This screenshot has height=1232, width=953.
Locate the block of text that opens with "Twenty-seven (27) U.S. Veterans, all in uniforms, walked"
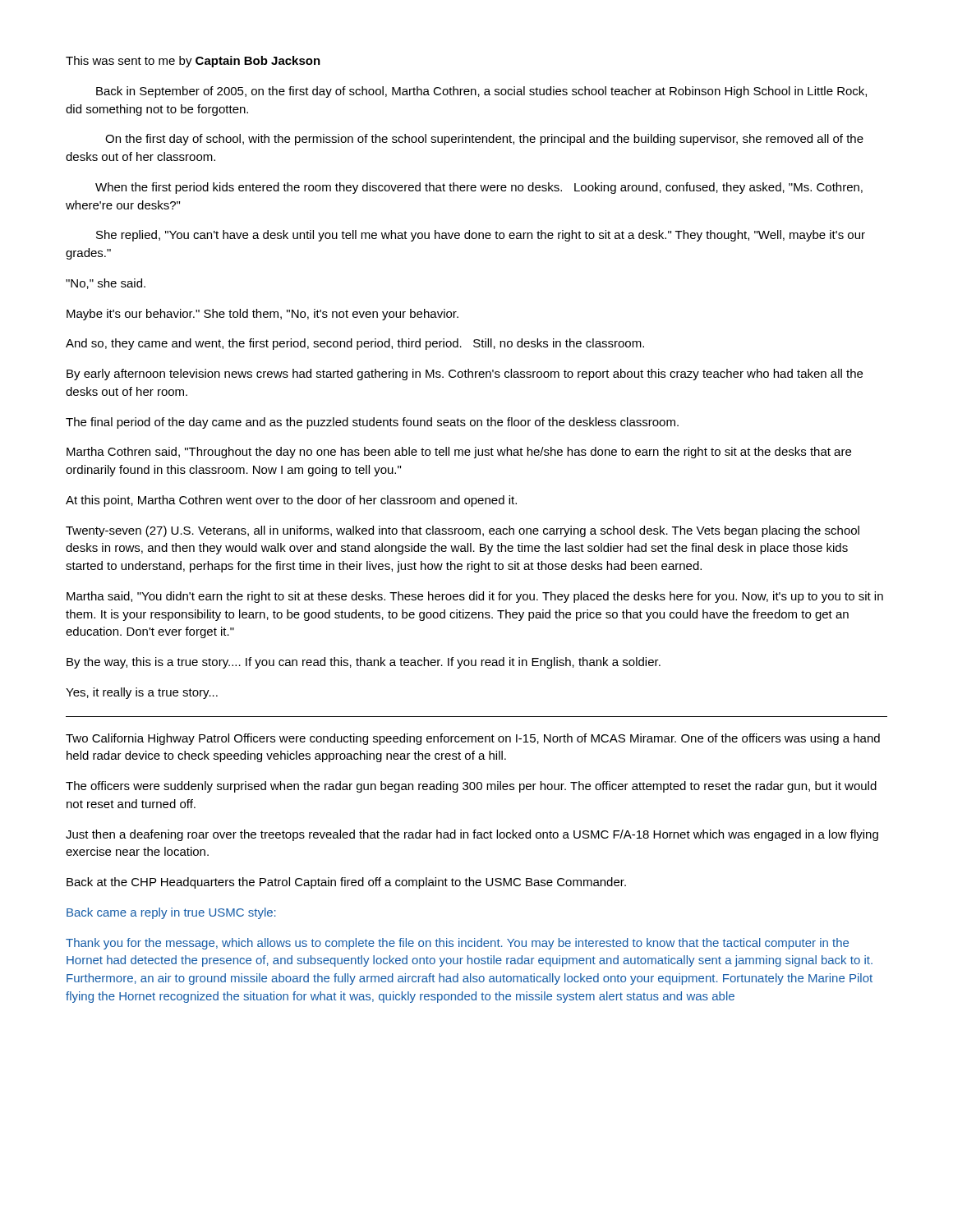coord(476,548)
